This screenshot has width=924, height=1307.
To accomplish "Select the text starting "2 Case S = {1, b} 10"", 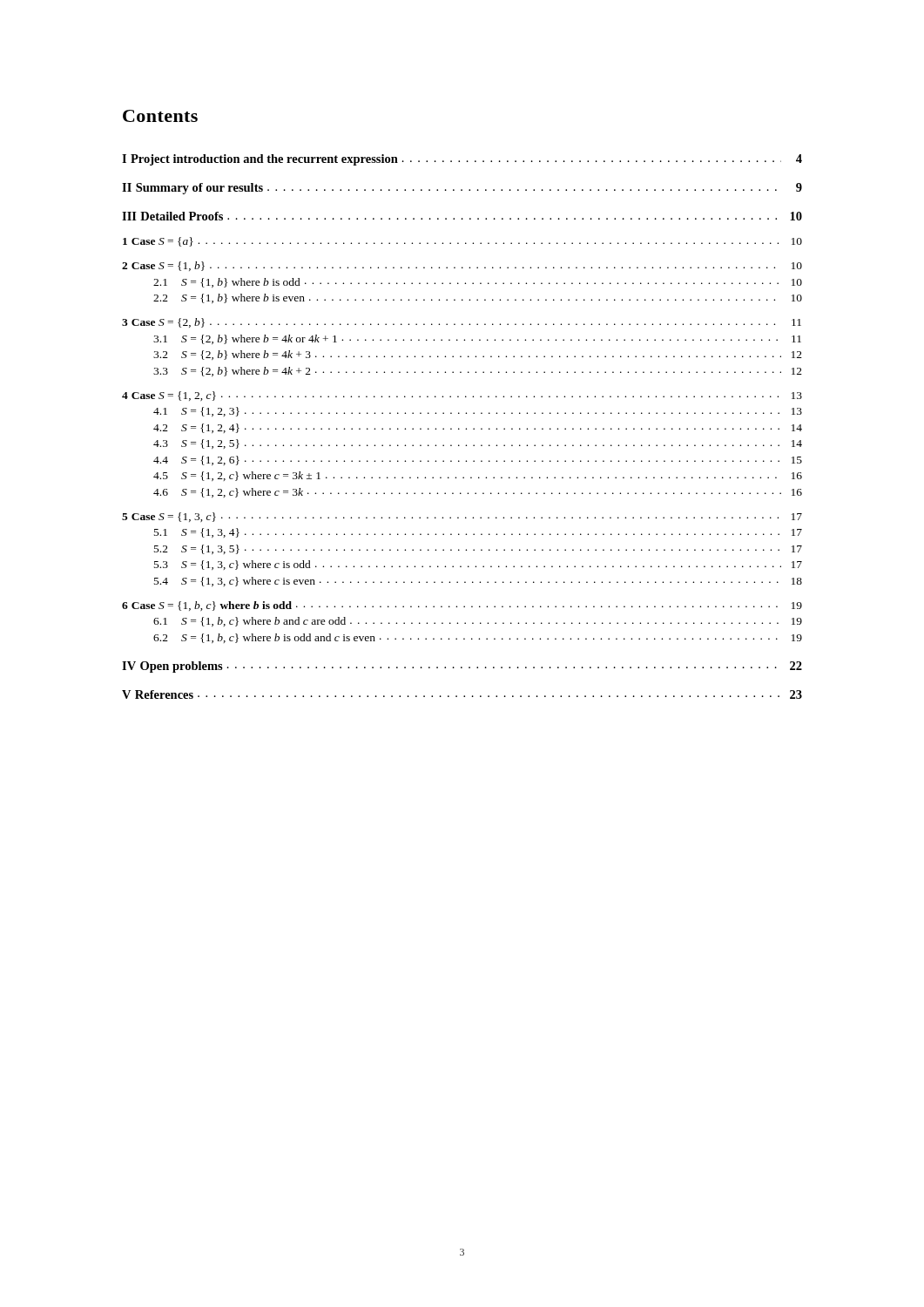I will [x=462, y=266].
